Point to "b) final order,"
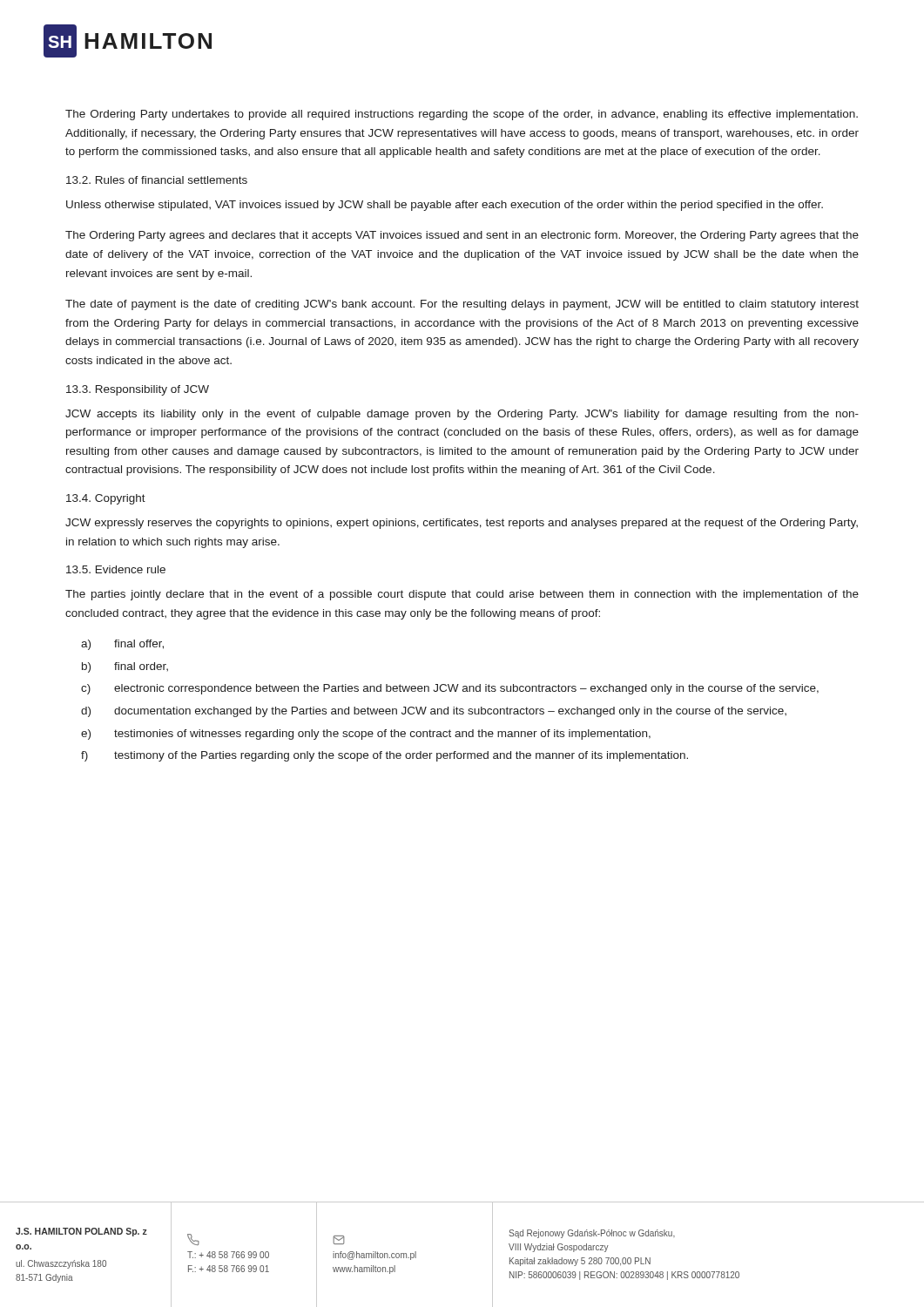The height and width of the screenshot is (1307, 924). click(125, 667)
